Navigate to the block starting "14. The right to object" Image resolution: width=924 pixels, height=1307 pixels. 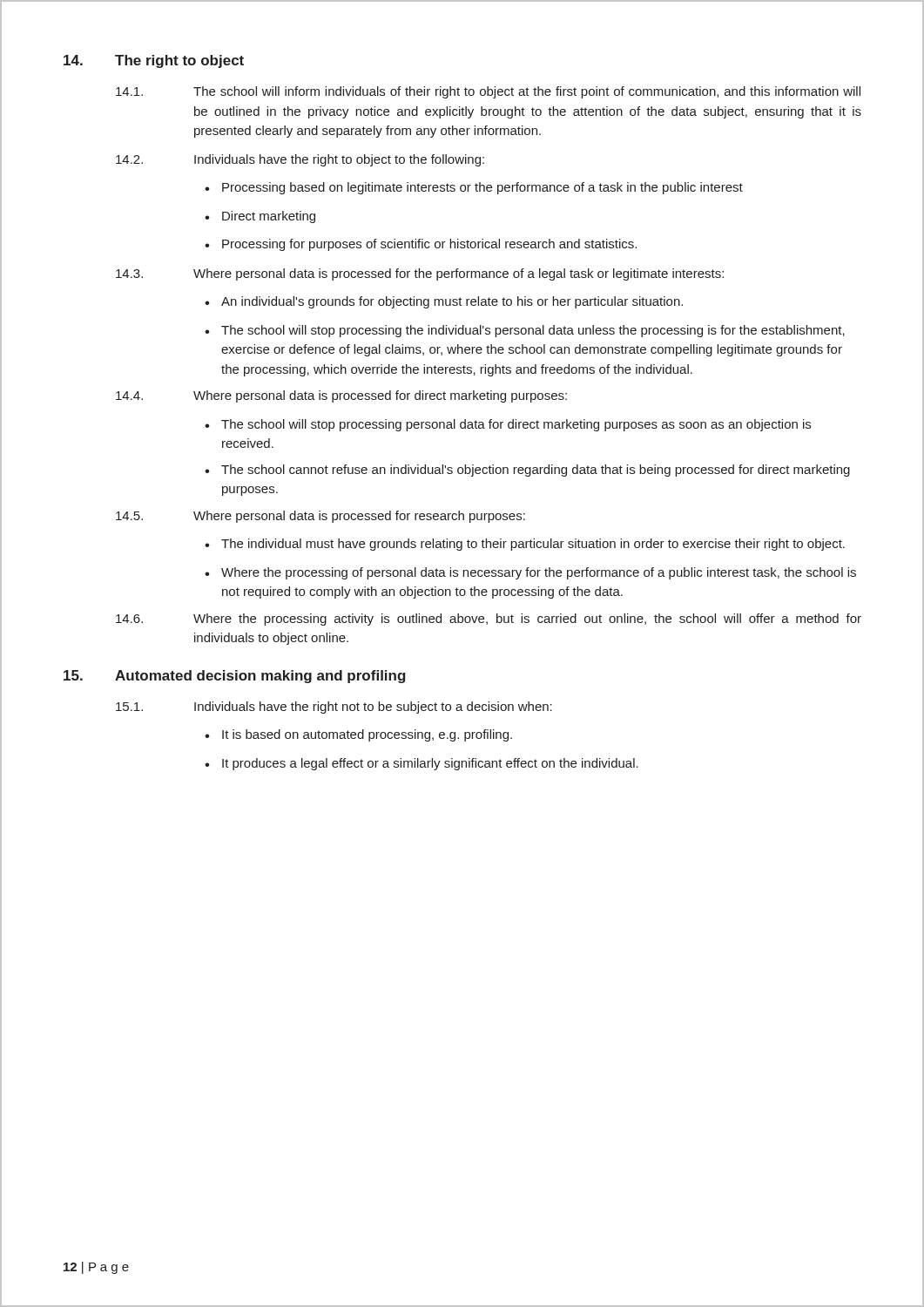(x=153, y=61)
